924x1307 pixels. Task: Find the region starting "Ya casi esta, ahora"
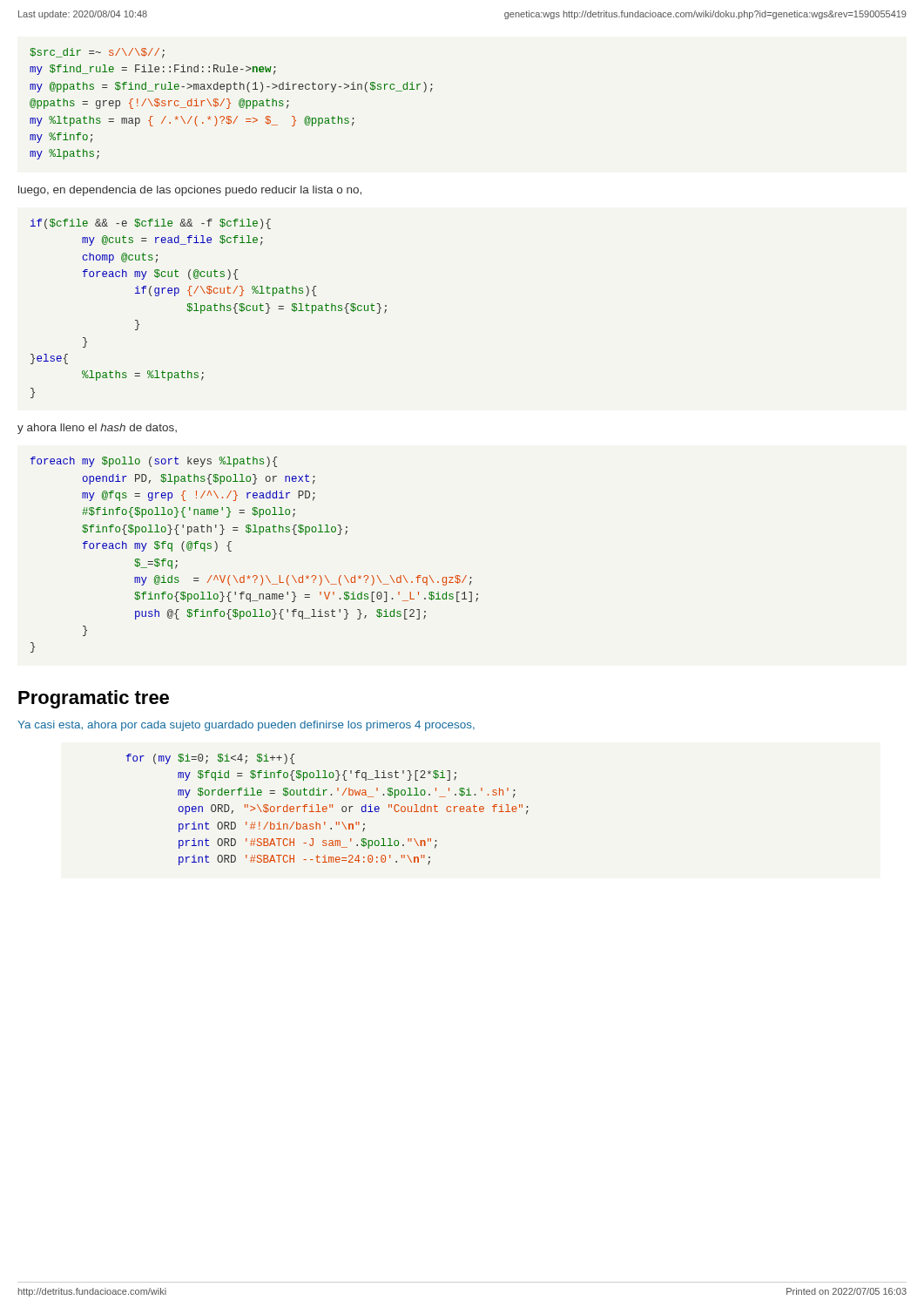tap(246, 724)
